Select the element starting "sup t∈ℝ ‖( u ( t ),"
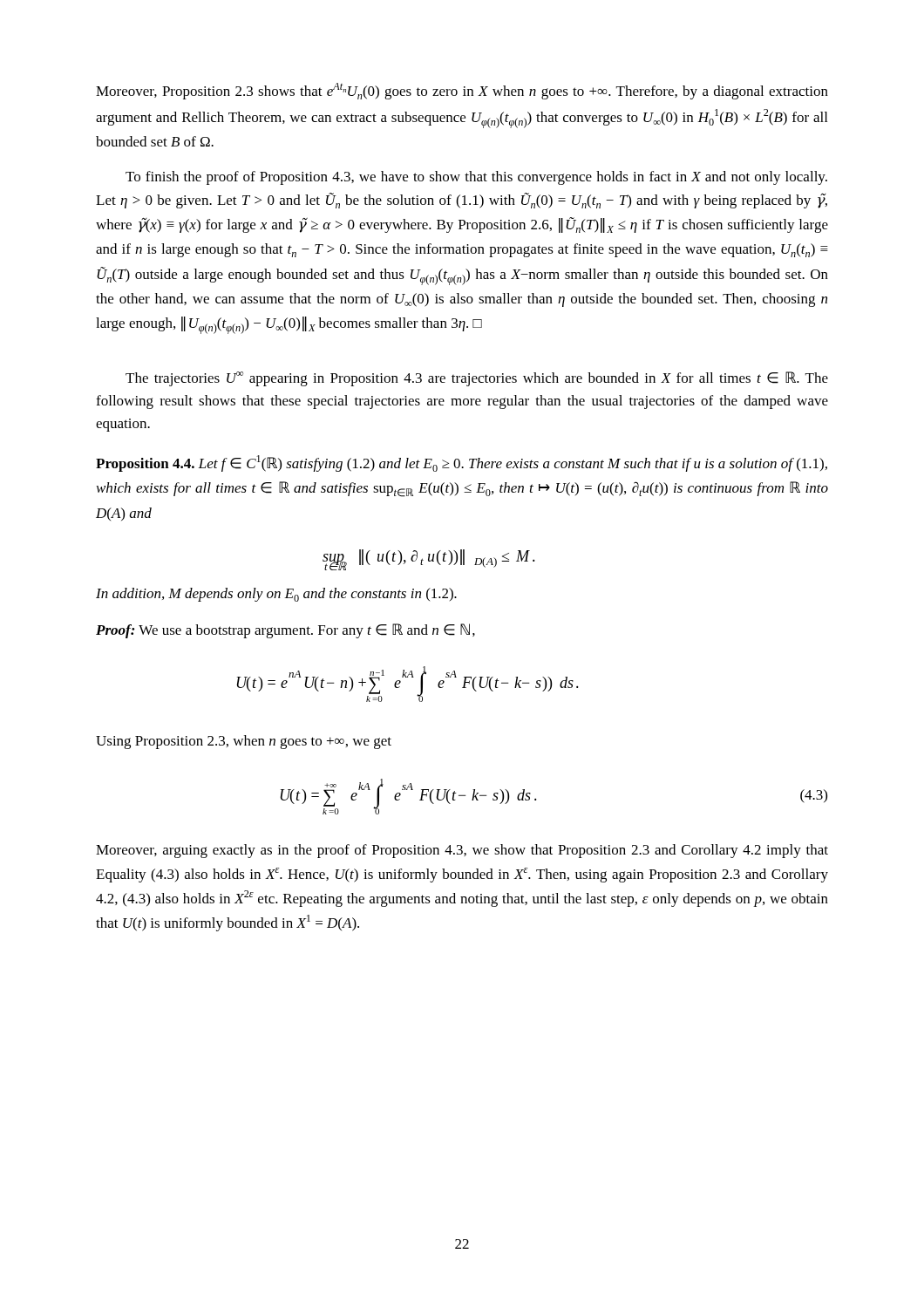This screenshot has height=1308, width=924. (462, 554)
